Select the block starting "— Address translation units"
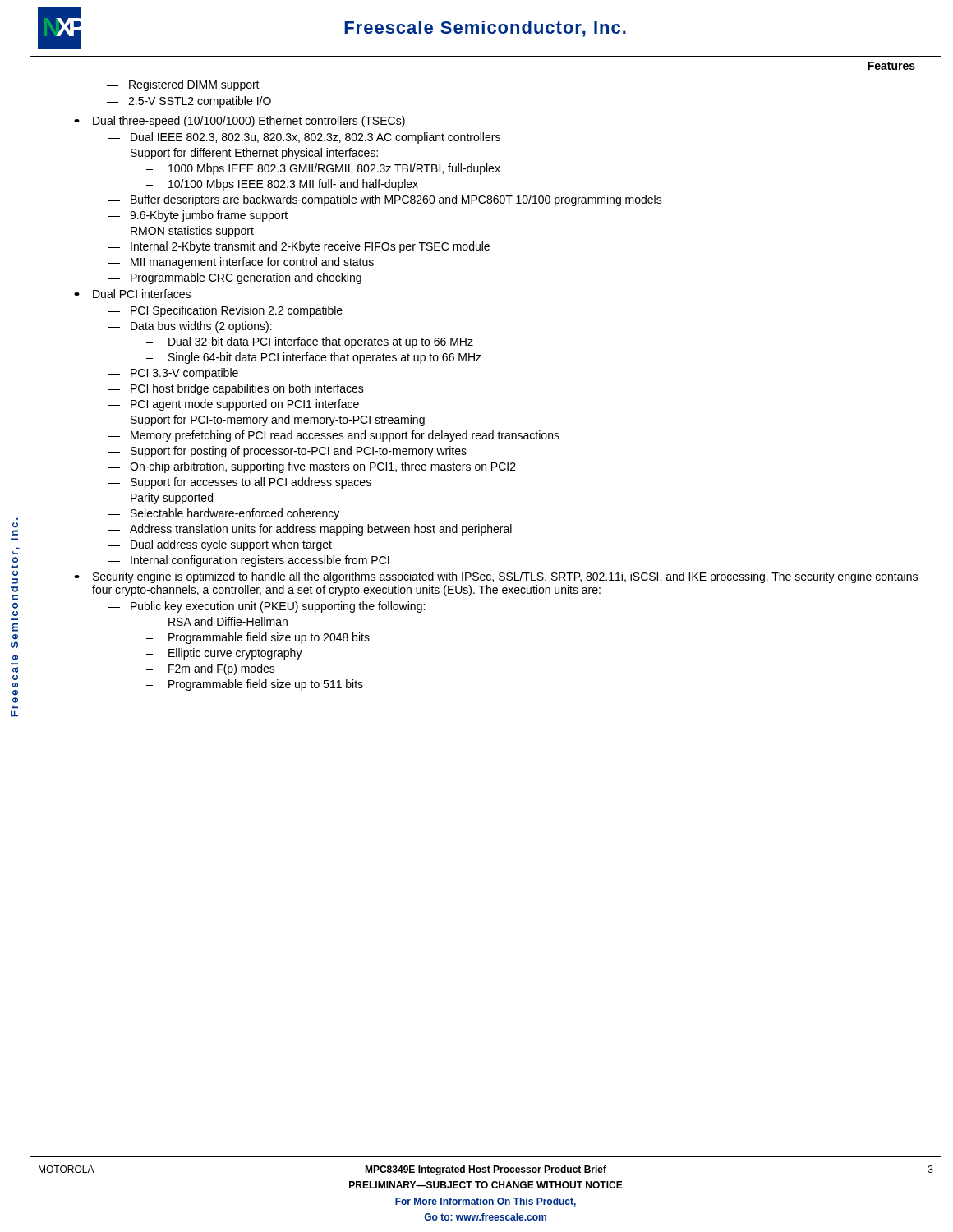The height and width of the screenshot is (1232, 953). click(310, 529)
